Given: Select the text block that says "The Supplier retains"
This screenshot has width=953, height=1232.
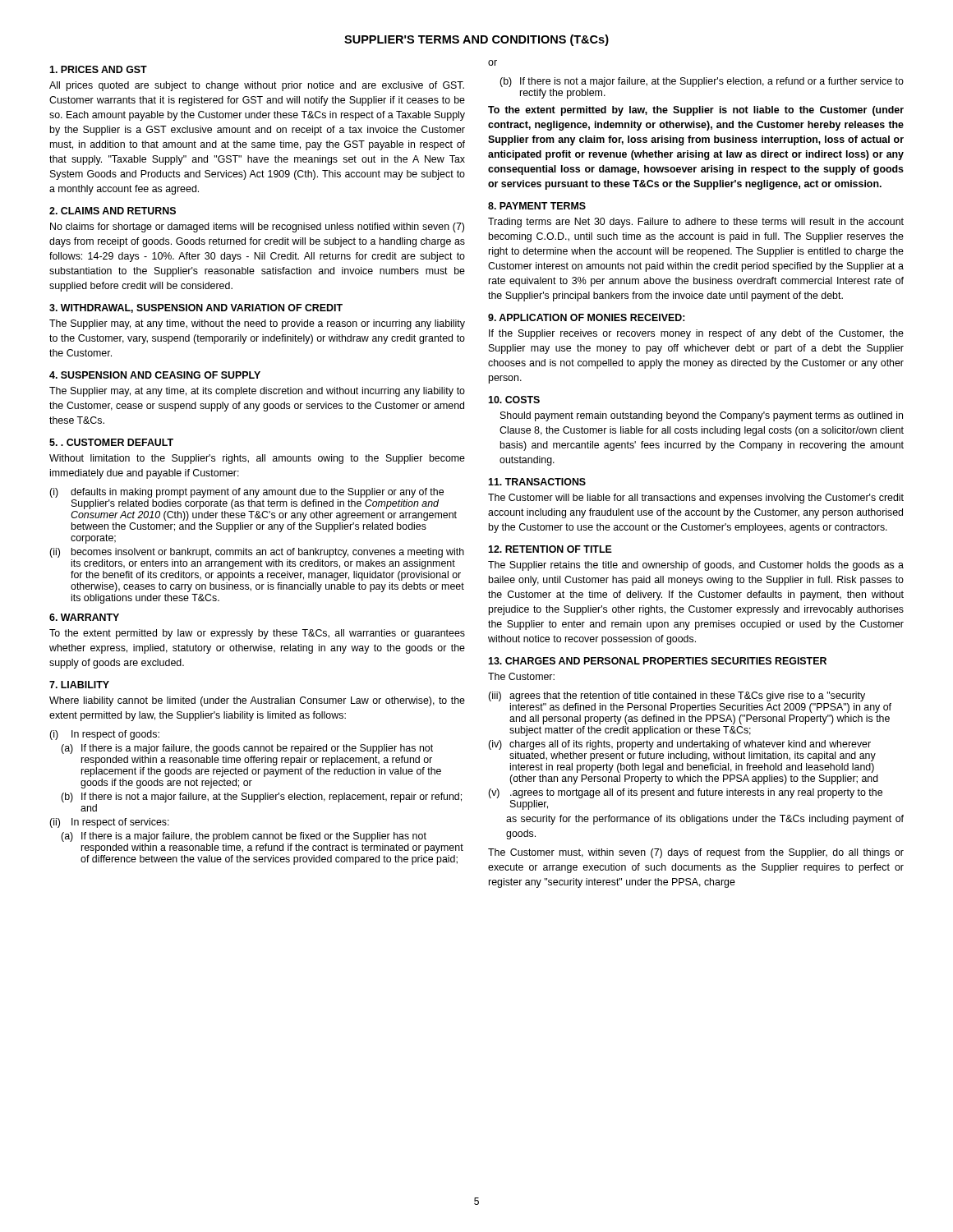Looking at the screenshot, I should [x=696, y=603].
